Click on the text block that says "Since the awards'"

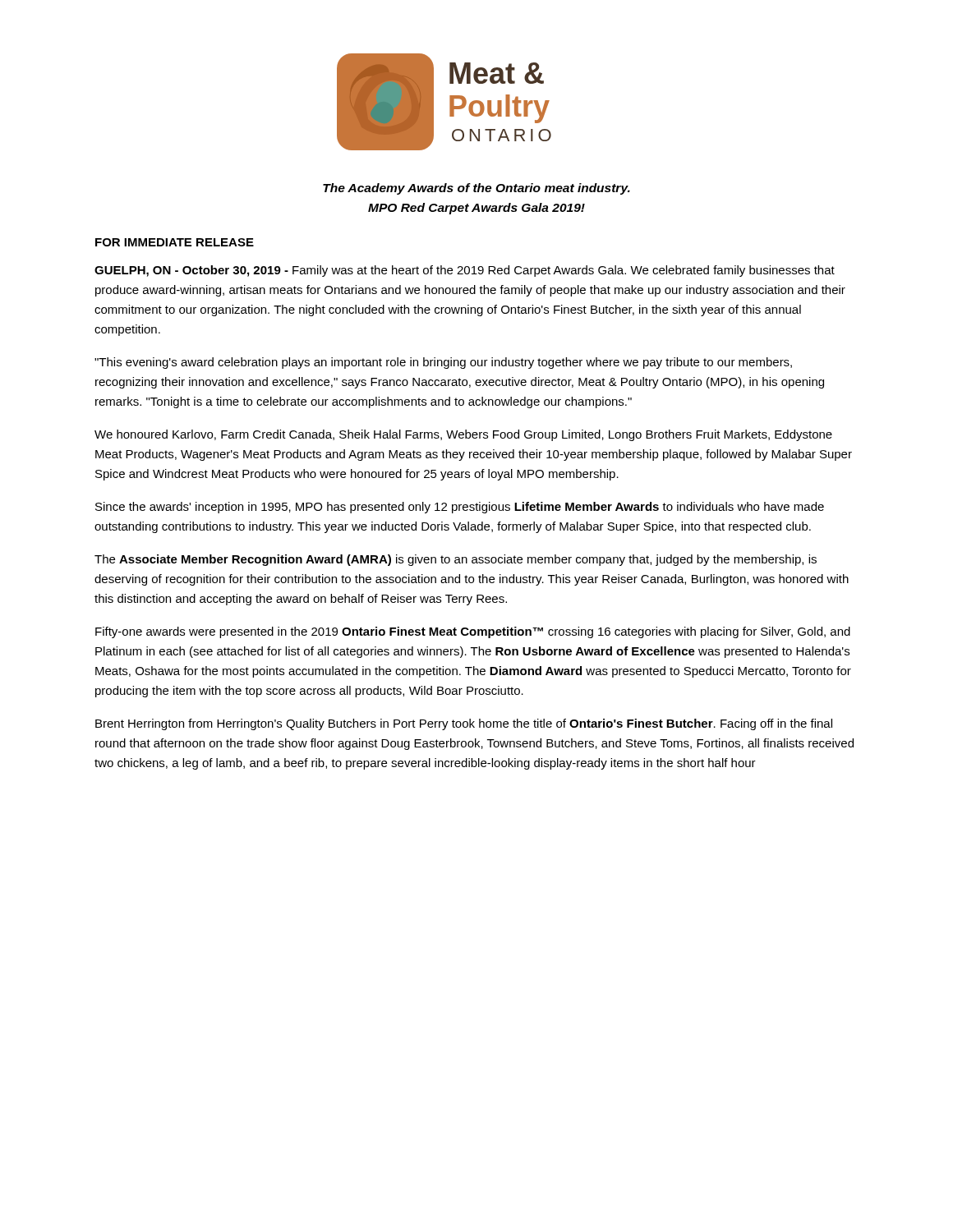[459, 516]
